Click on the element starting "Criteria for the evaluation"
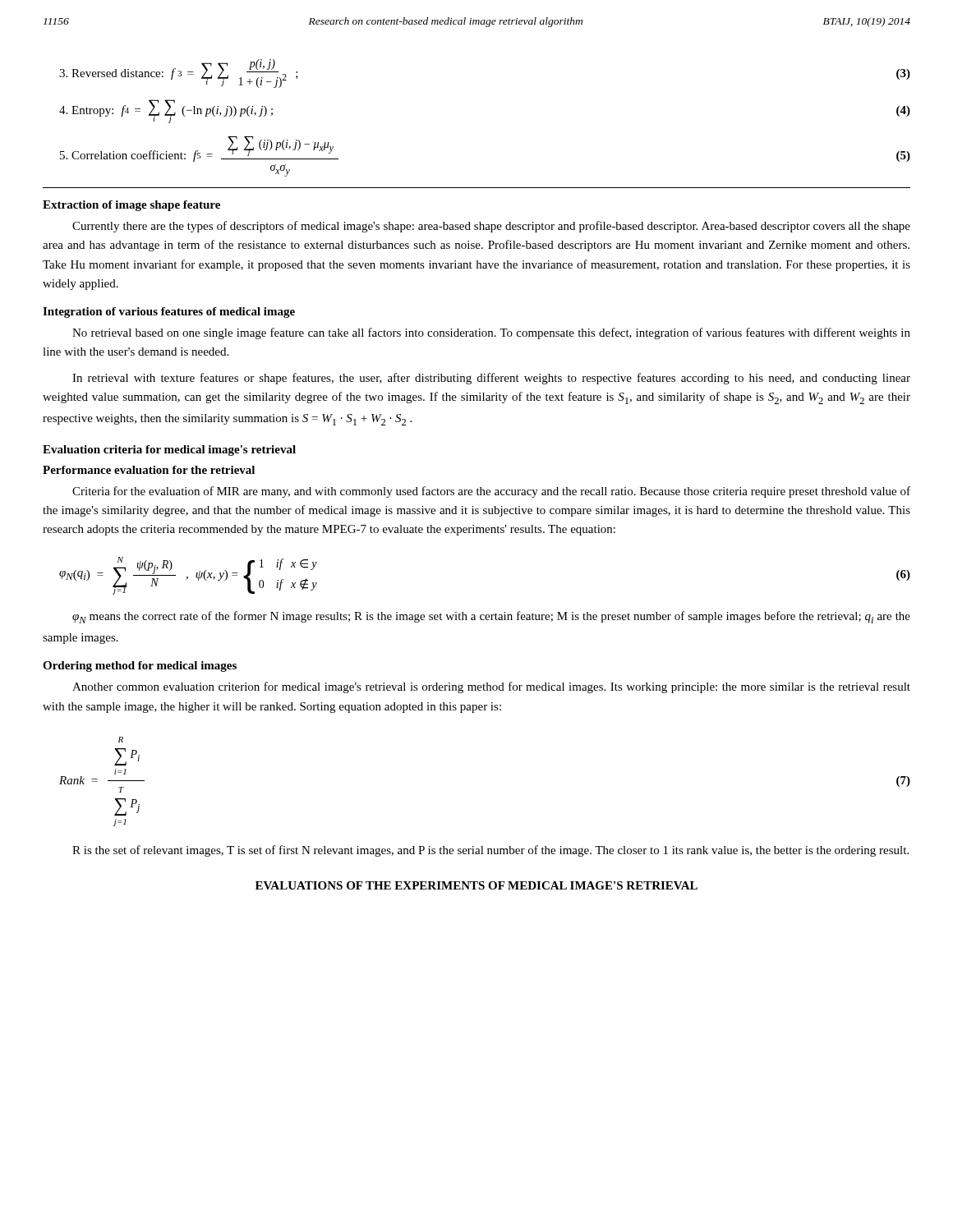 click(x=476, y=510)
